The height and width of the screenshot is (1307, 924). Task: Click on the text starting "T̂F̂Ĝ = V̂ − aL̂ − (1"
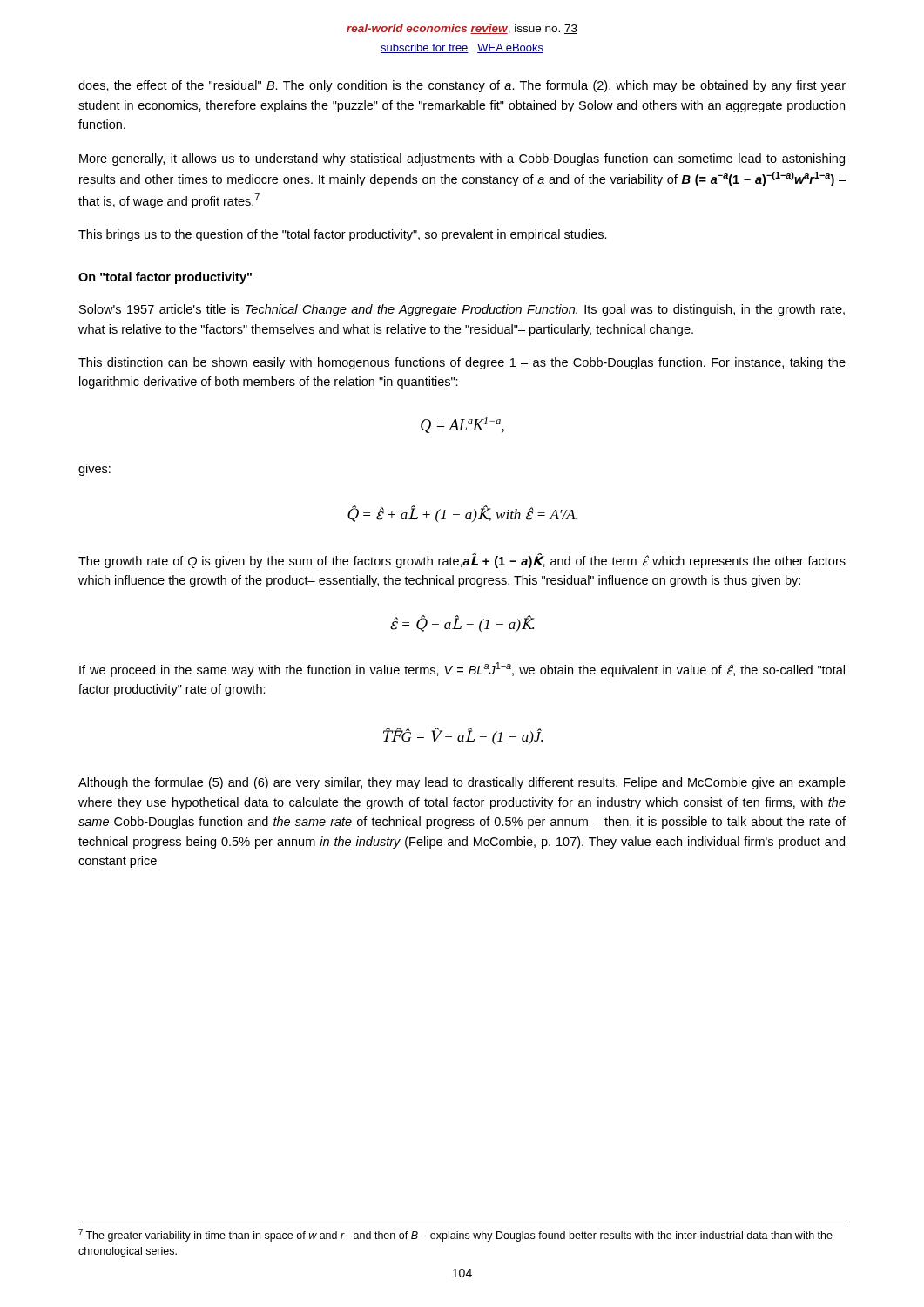pos(462,734)
